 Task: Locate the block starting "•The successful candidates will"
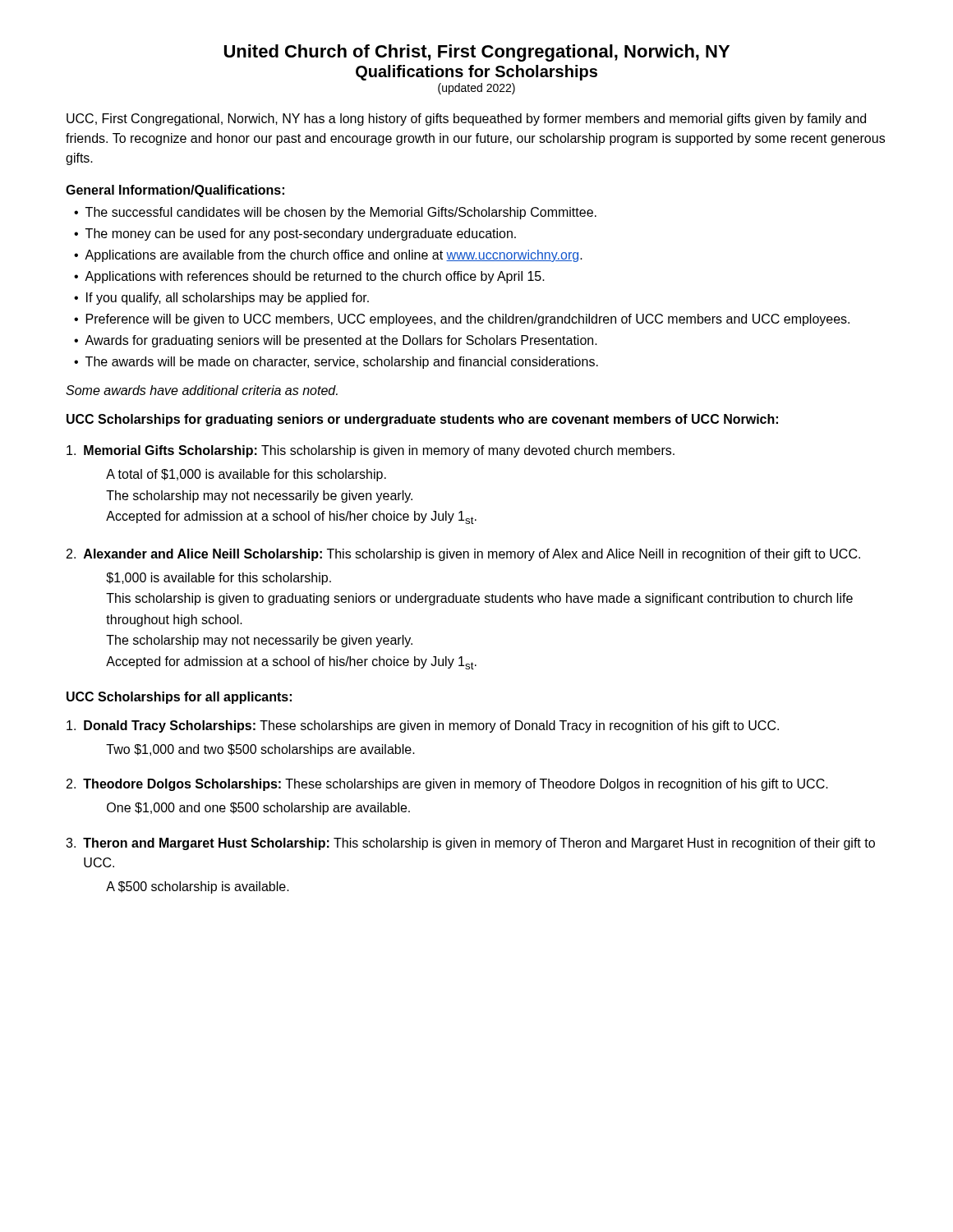tap(336, 213)
